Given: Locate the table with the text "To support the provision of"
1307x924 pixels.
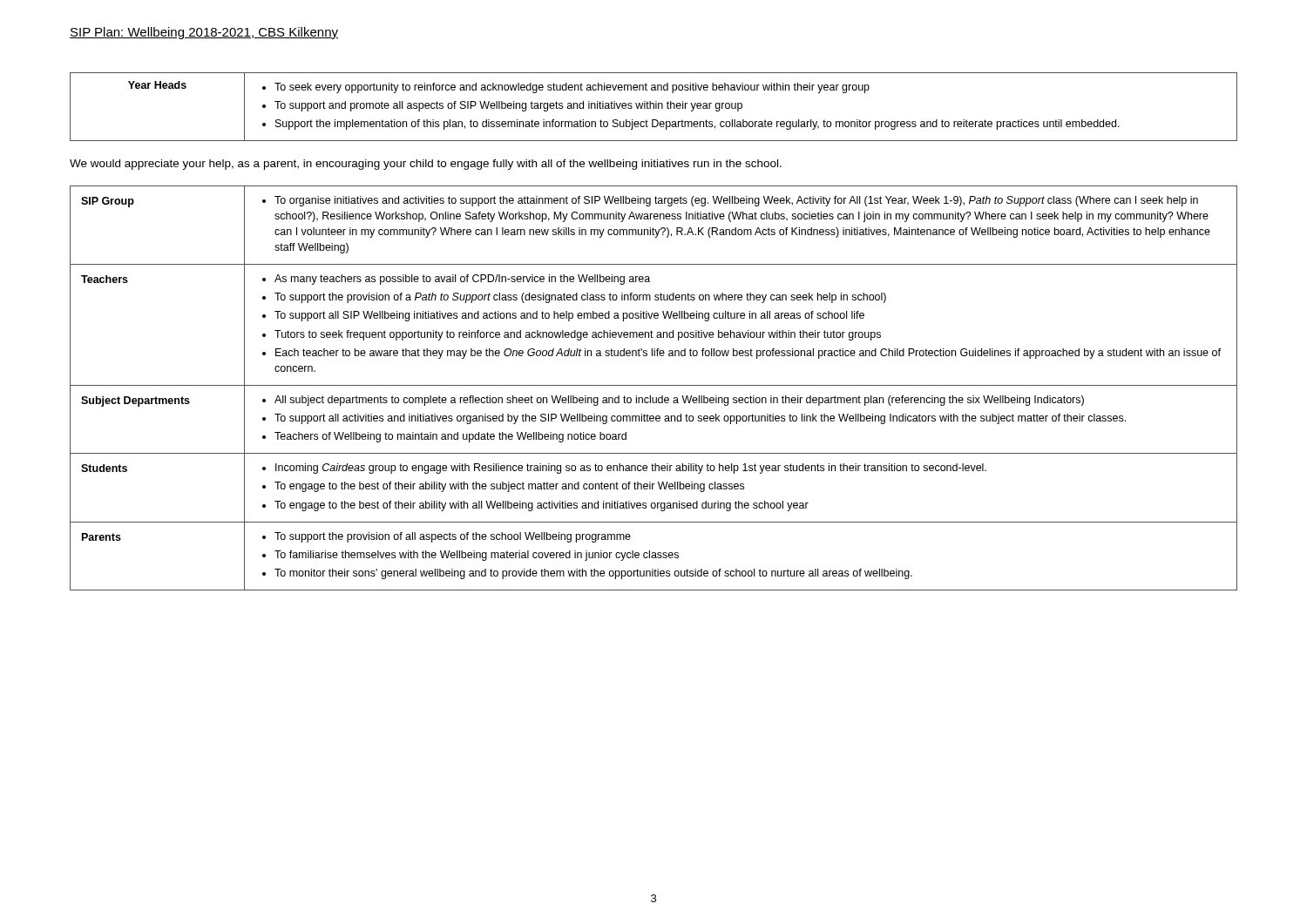Looking at the screenshot, I should click(x=654, y=388).
